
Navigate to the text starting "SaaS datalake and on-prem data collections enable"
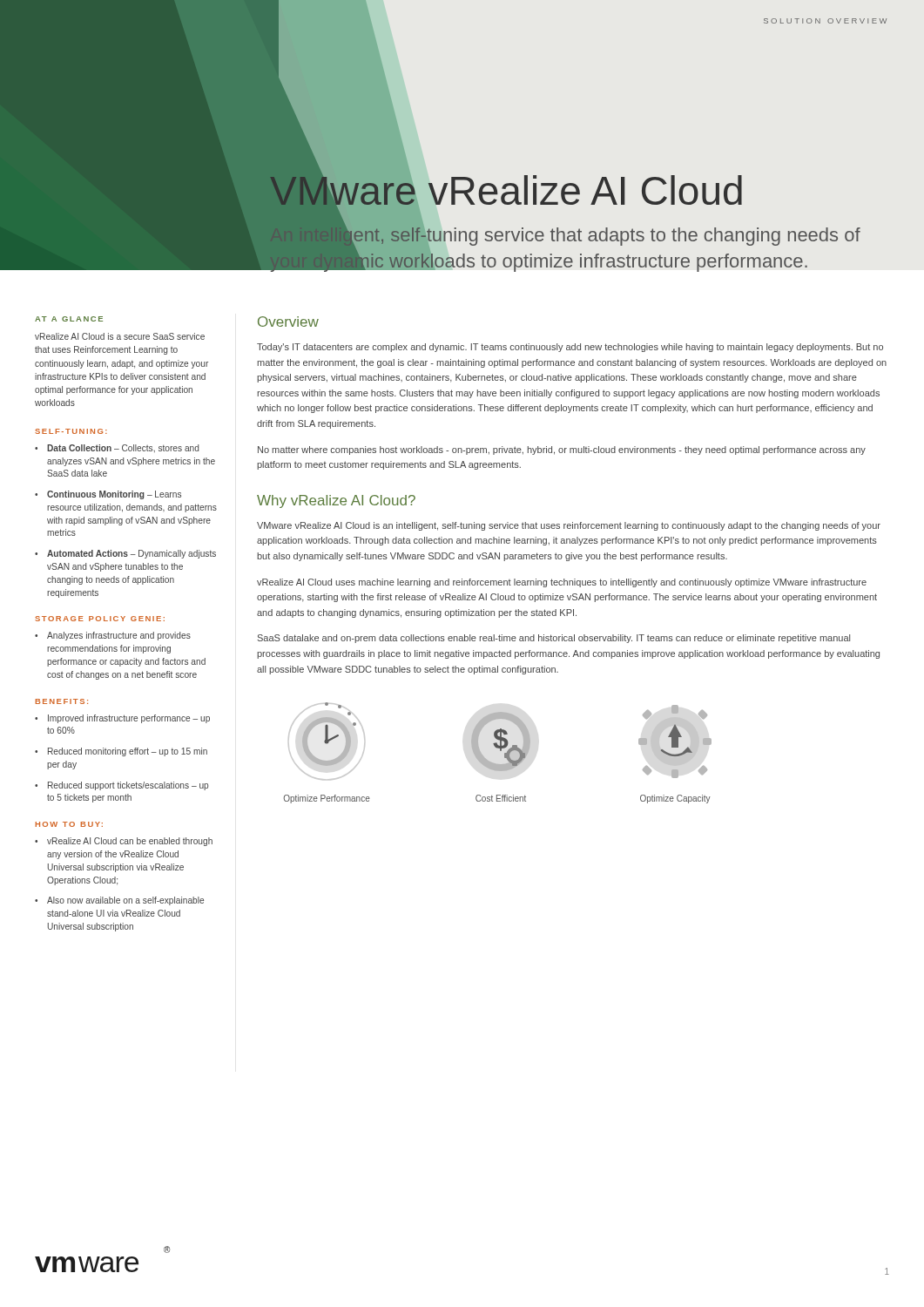(x=569, y=653)
